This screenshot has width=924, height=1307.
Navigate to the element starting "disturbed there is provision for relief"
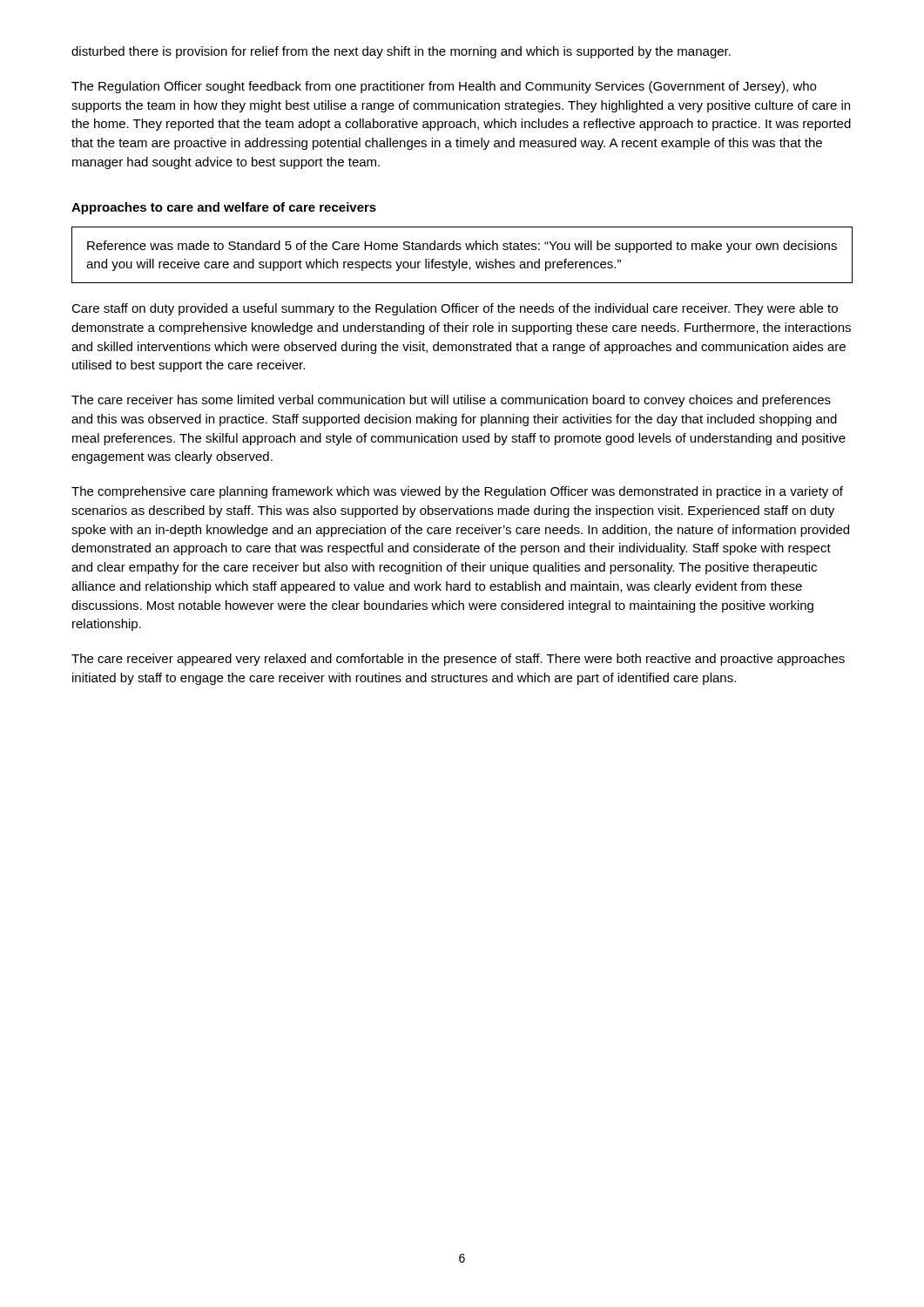click(401, 51)
